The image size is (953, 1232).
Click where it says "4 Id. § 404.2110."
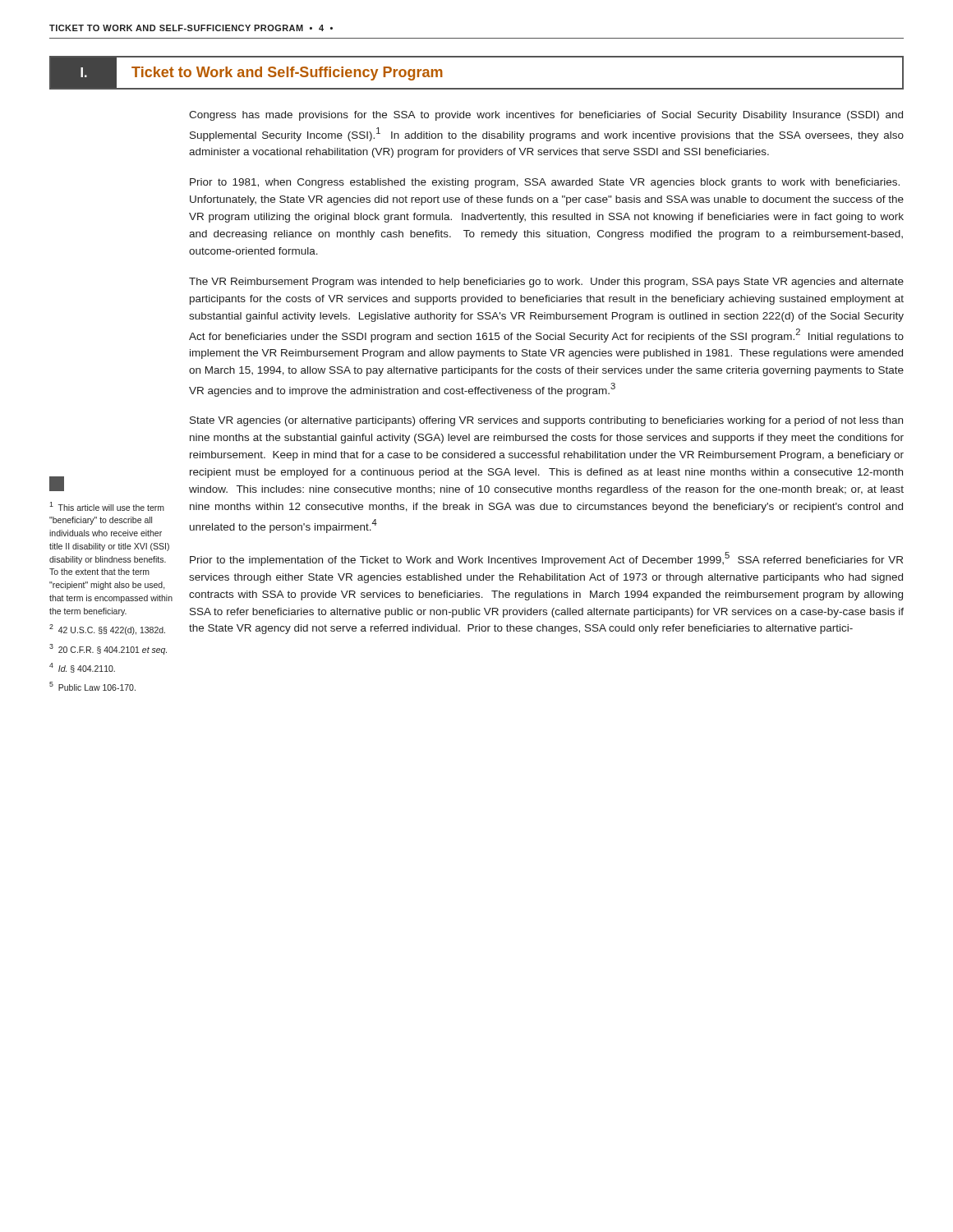[x=82, y=667]
